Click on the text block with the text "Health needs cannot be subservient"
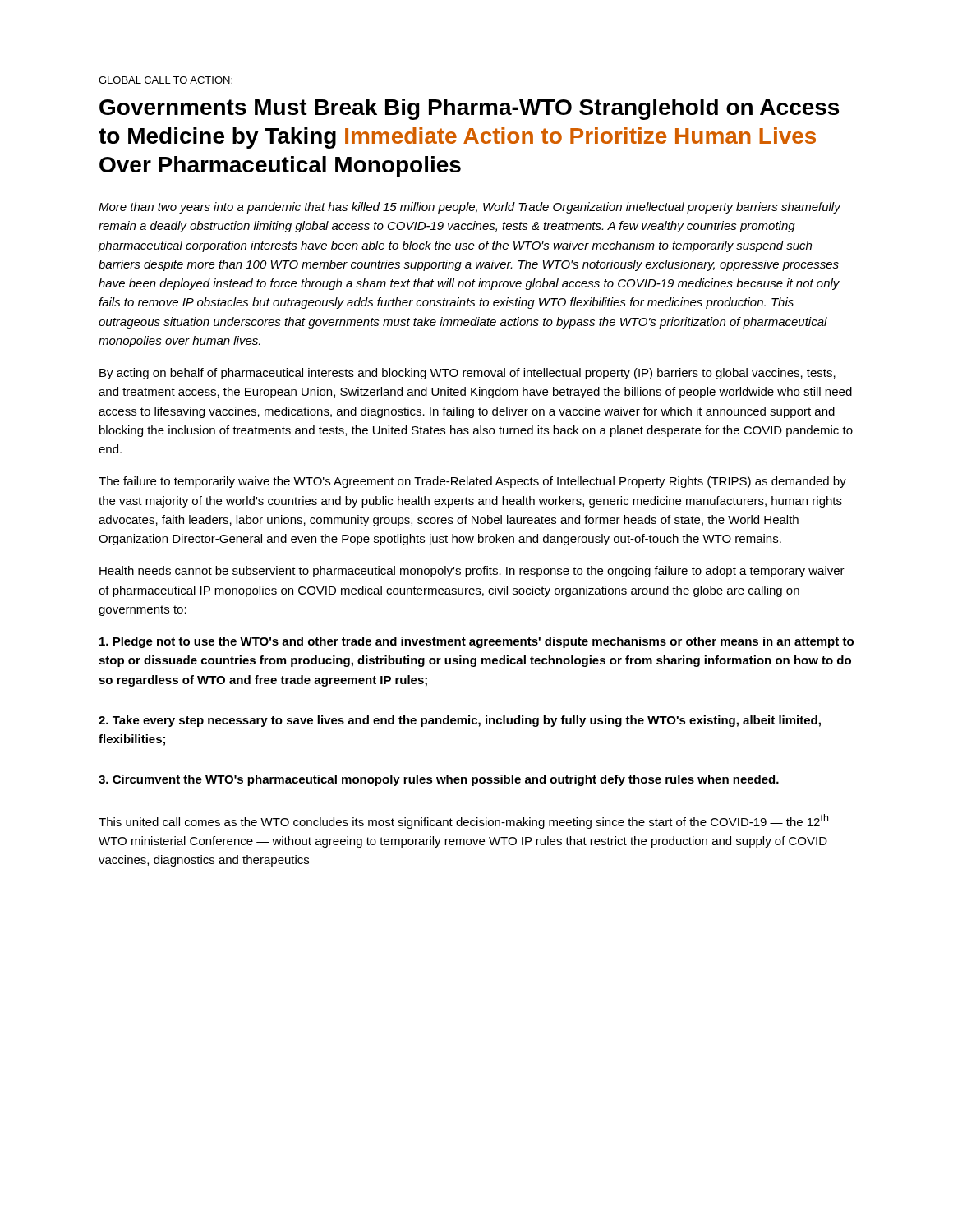 click(471, 590)
